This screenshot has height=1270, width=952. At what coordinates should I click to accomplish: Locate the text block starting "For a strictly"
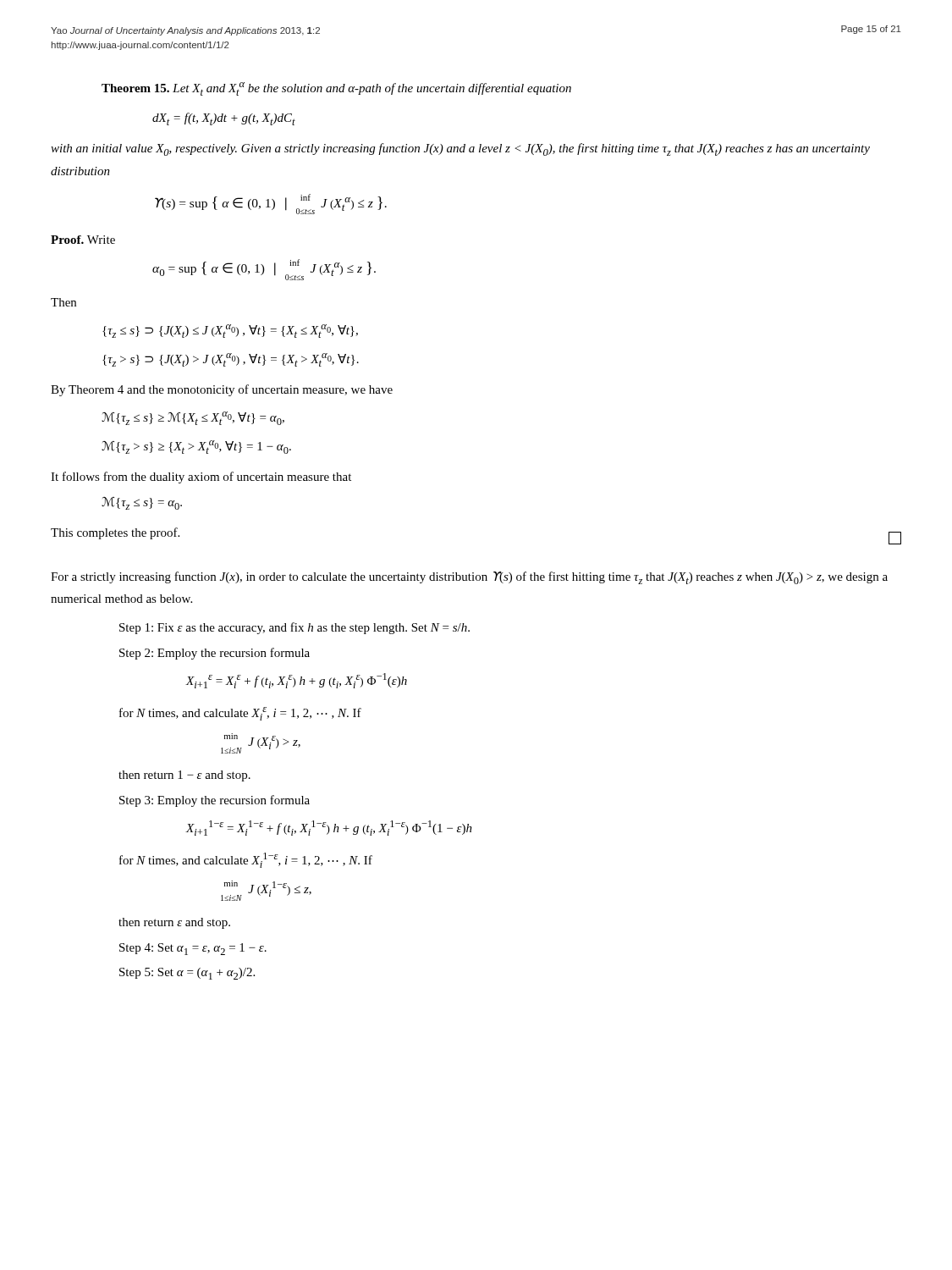[x=476, y=588]
